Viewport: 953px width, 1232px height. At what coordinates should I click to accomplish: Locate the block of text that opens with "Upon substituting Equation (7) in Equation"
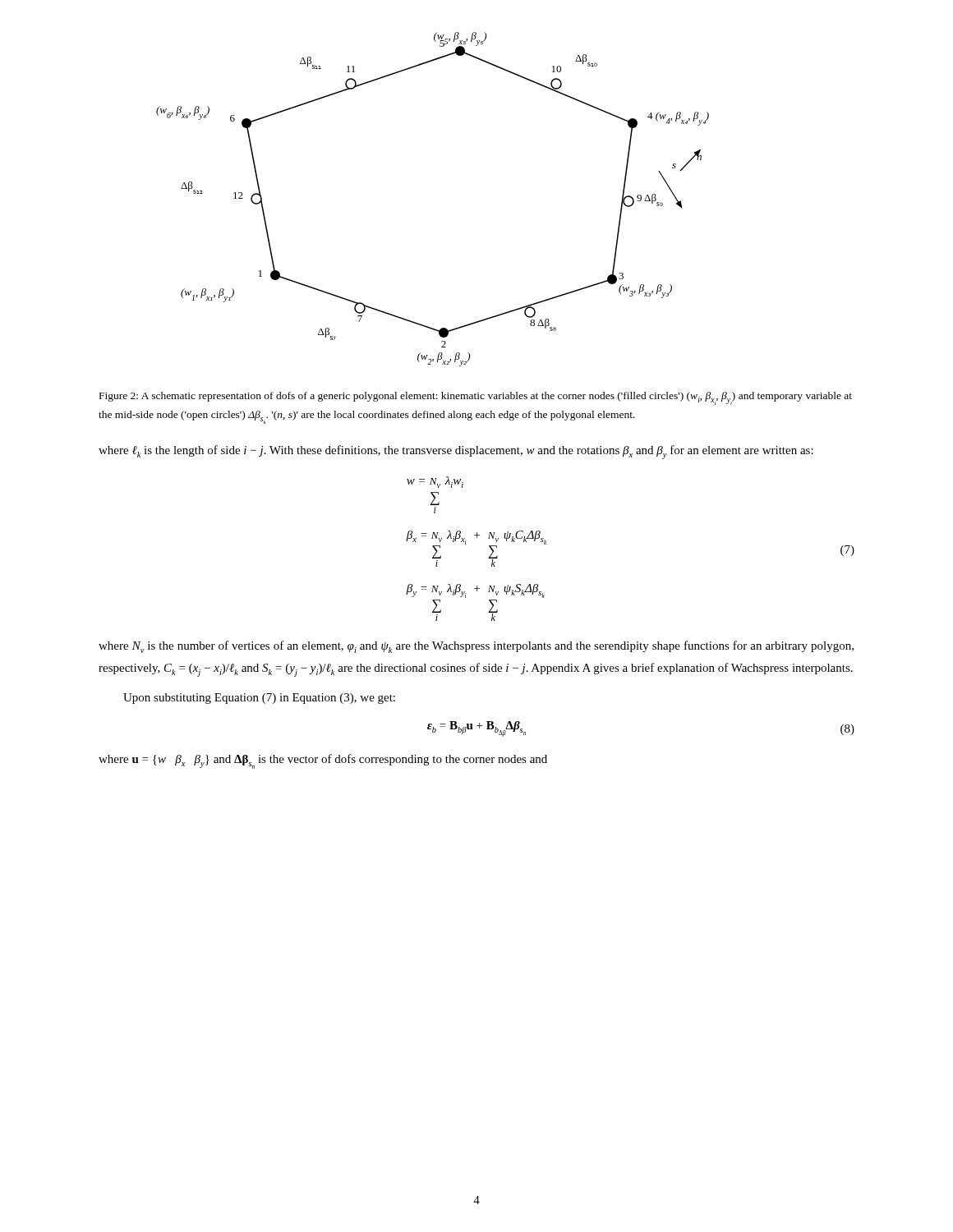tap(260, 698)
